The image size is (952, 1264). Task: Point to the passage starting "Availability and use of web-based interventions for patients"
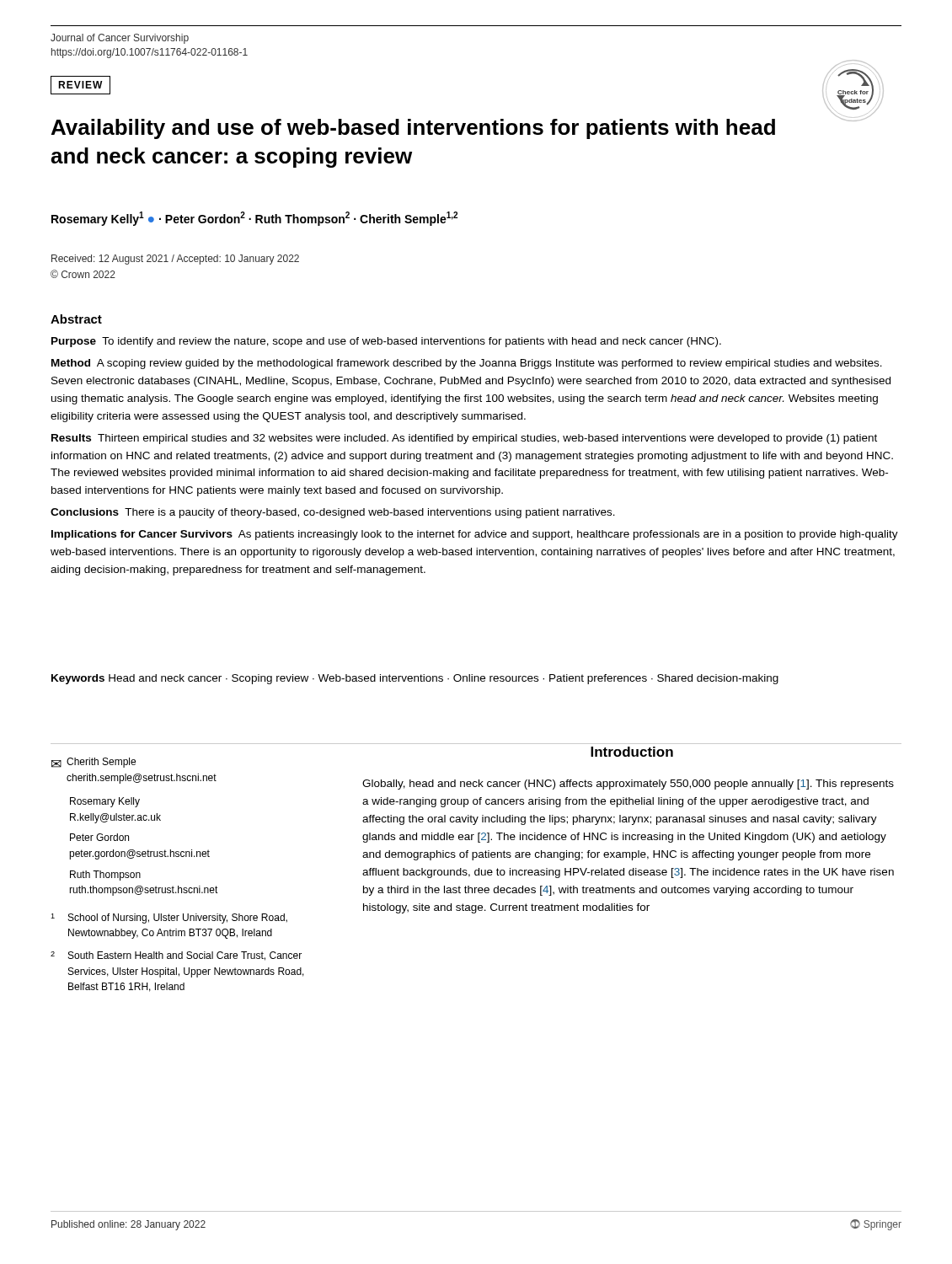[x=413, y=142]
